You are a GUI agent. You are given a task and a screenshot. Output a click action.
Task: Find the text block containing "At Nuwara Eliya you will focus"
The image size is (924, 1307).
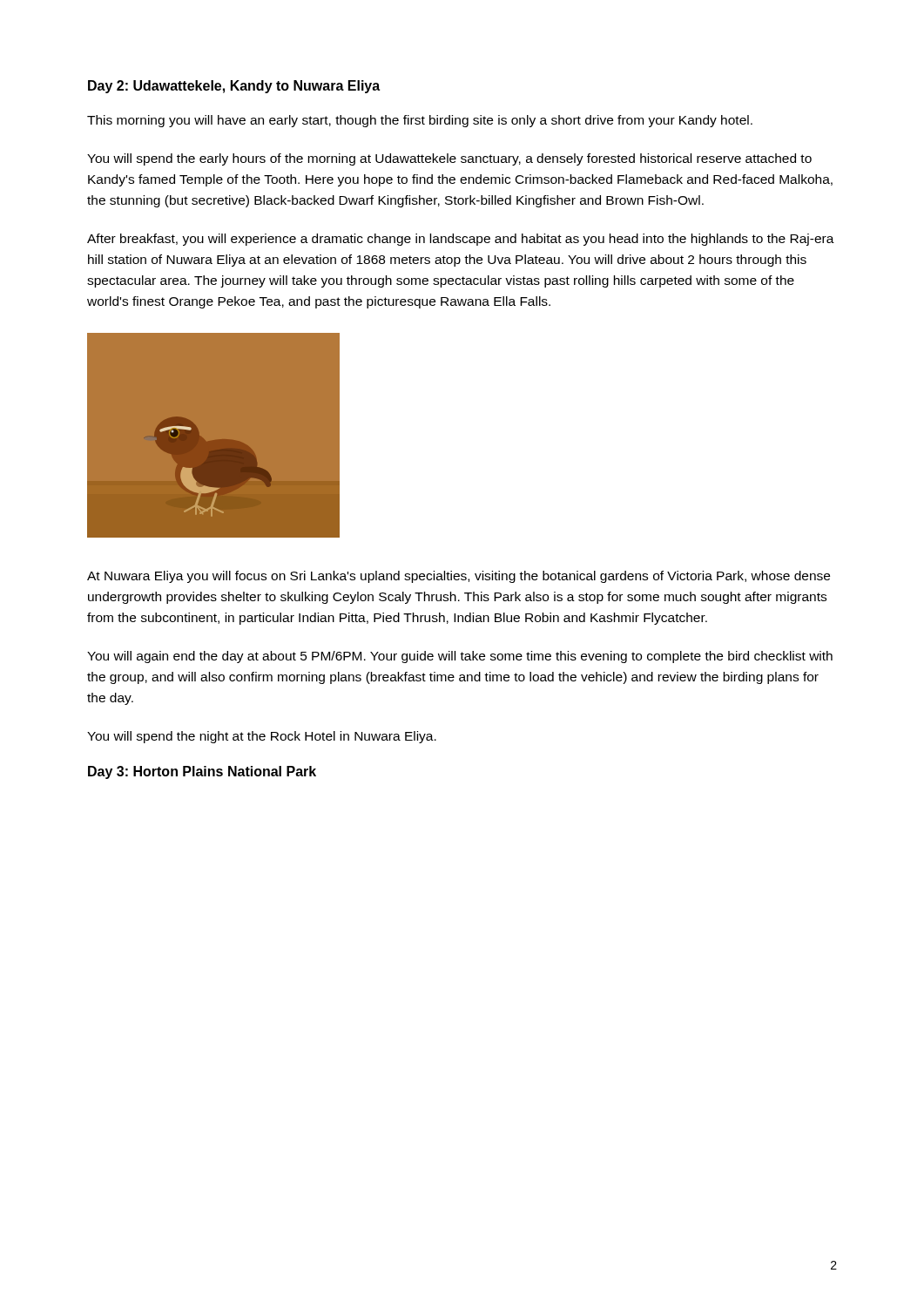(459, 597)
